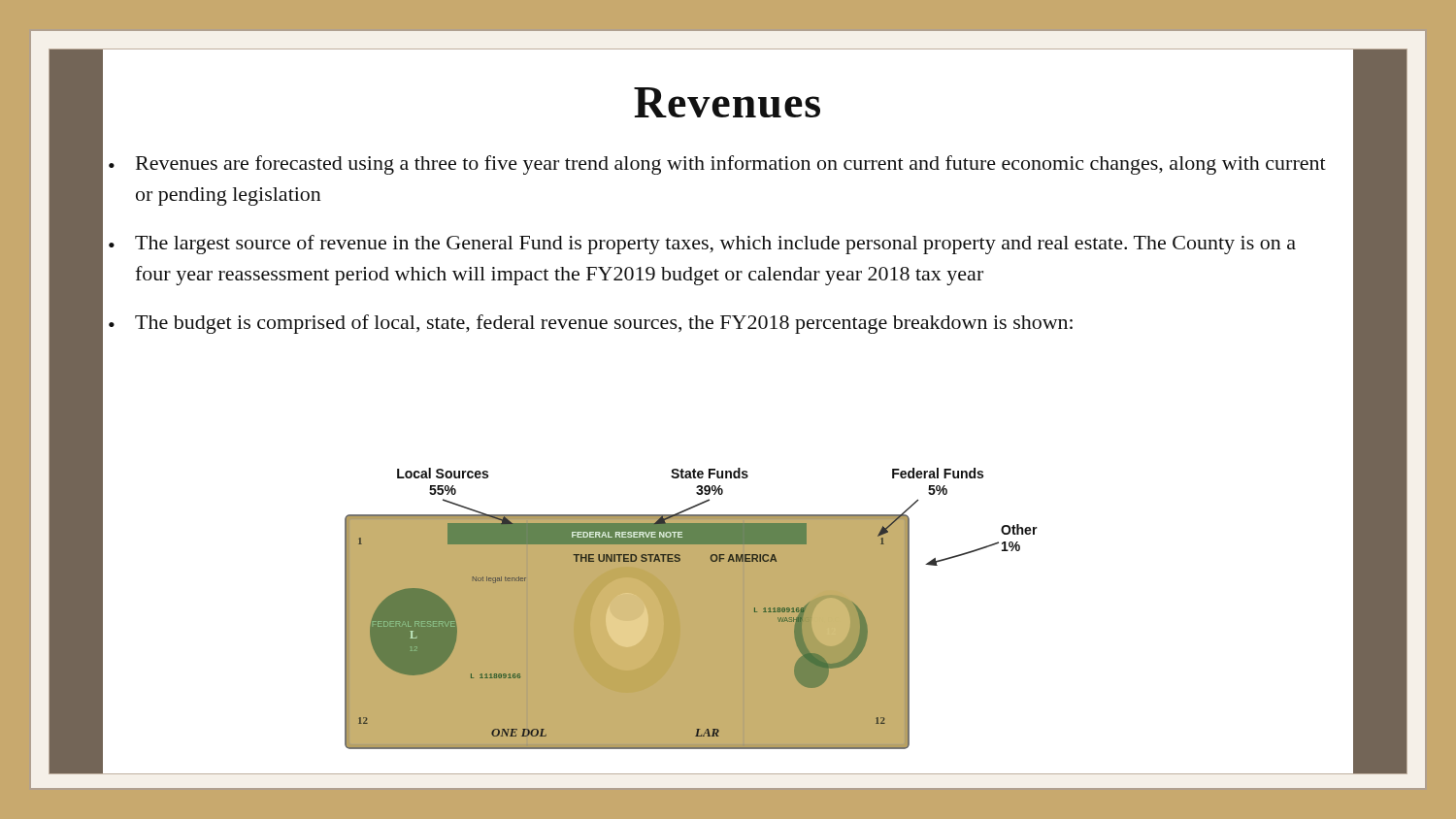Viewport: 1456px width, 819px height.
Task: Find a pie chart
Action: coord(705,607)
